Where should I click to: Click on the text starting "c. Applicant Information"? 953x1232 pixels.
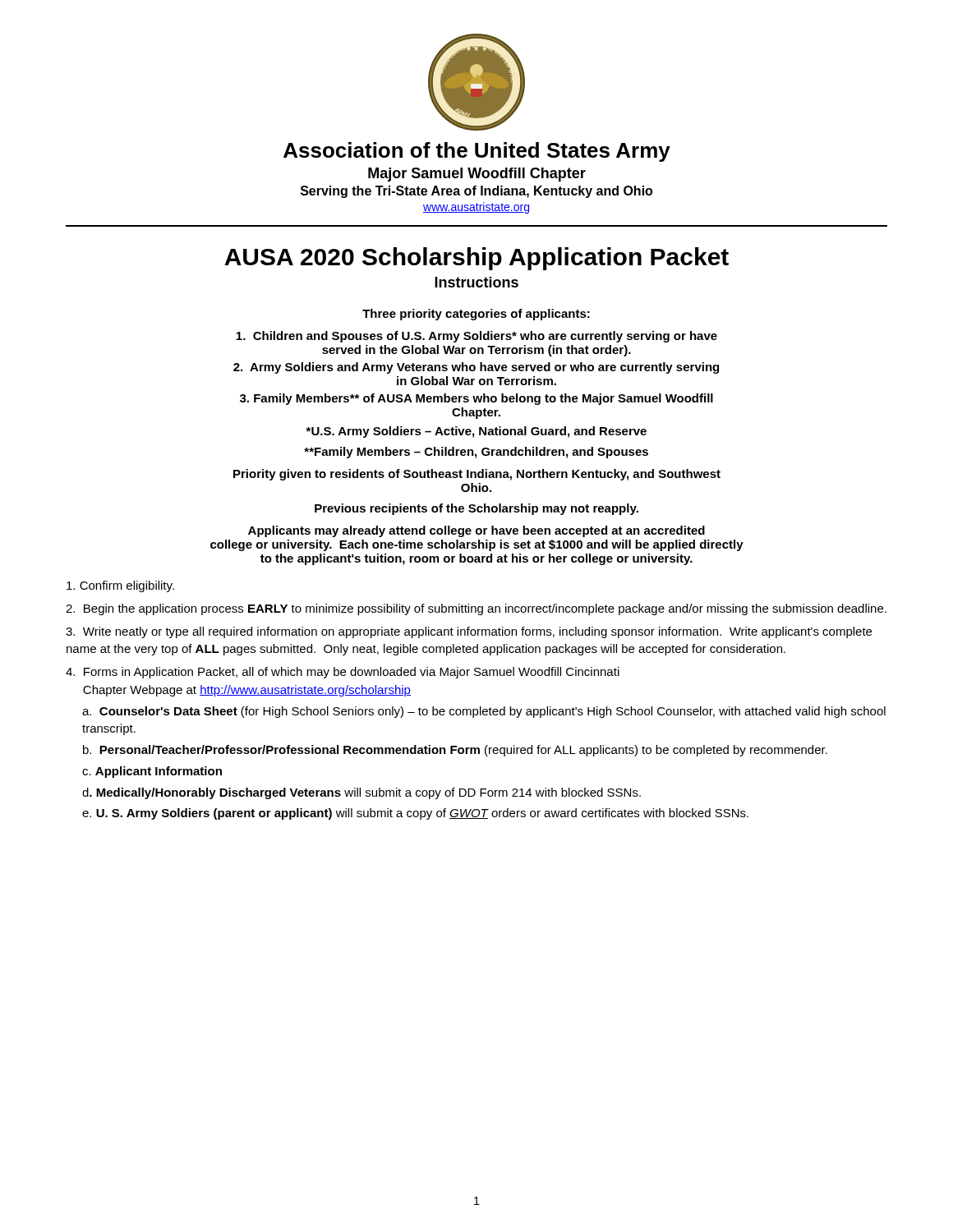(152, 771)
